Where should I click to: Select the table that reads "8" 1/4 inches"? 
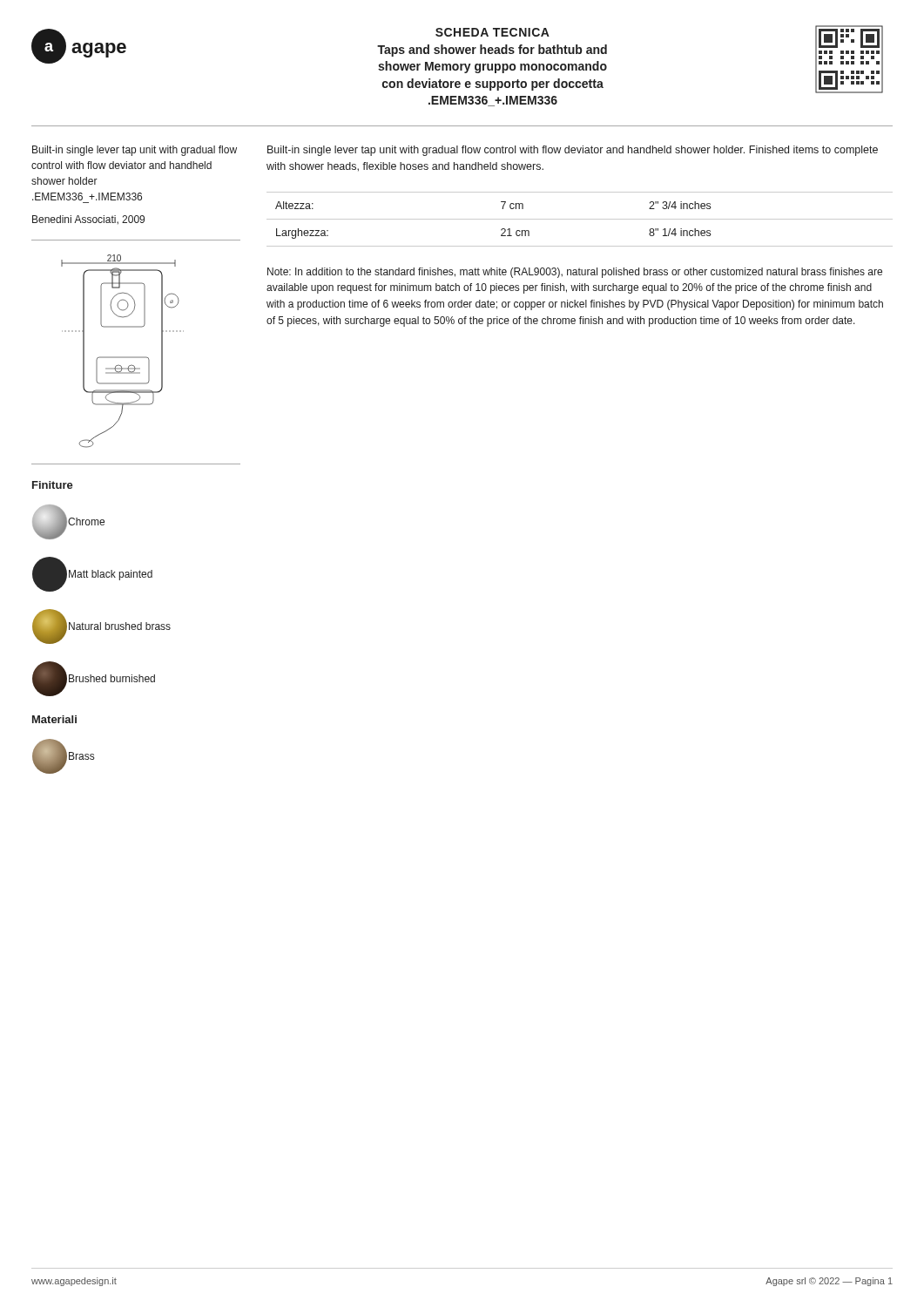[x=580, y=219]
